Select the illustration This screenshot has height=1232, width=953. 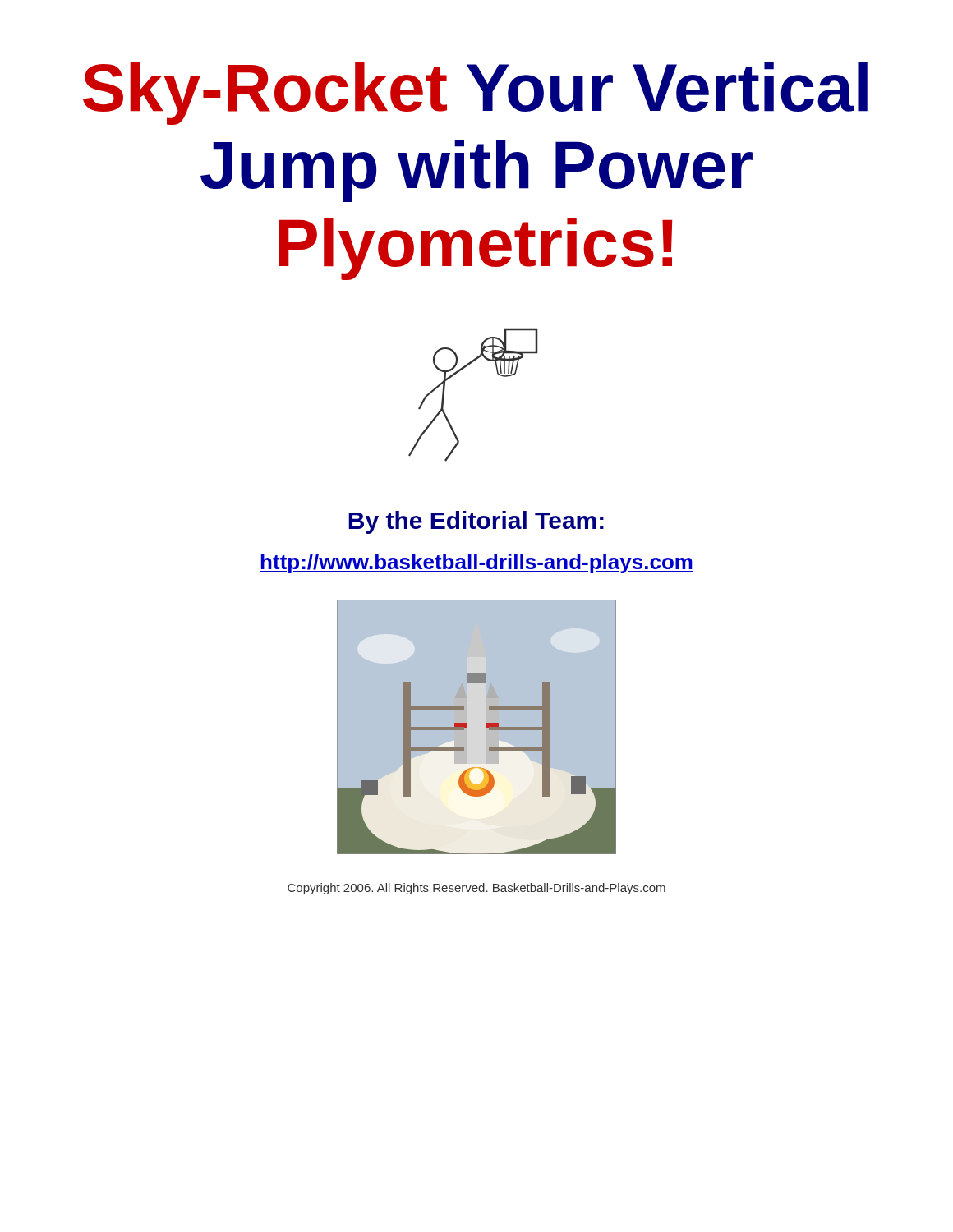pyautogui.click(x=476, y=394)
